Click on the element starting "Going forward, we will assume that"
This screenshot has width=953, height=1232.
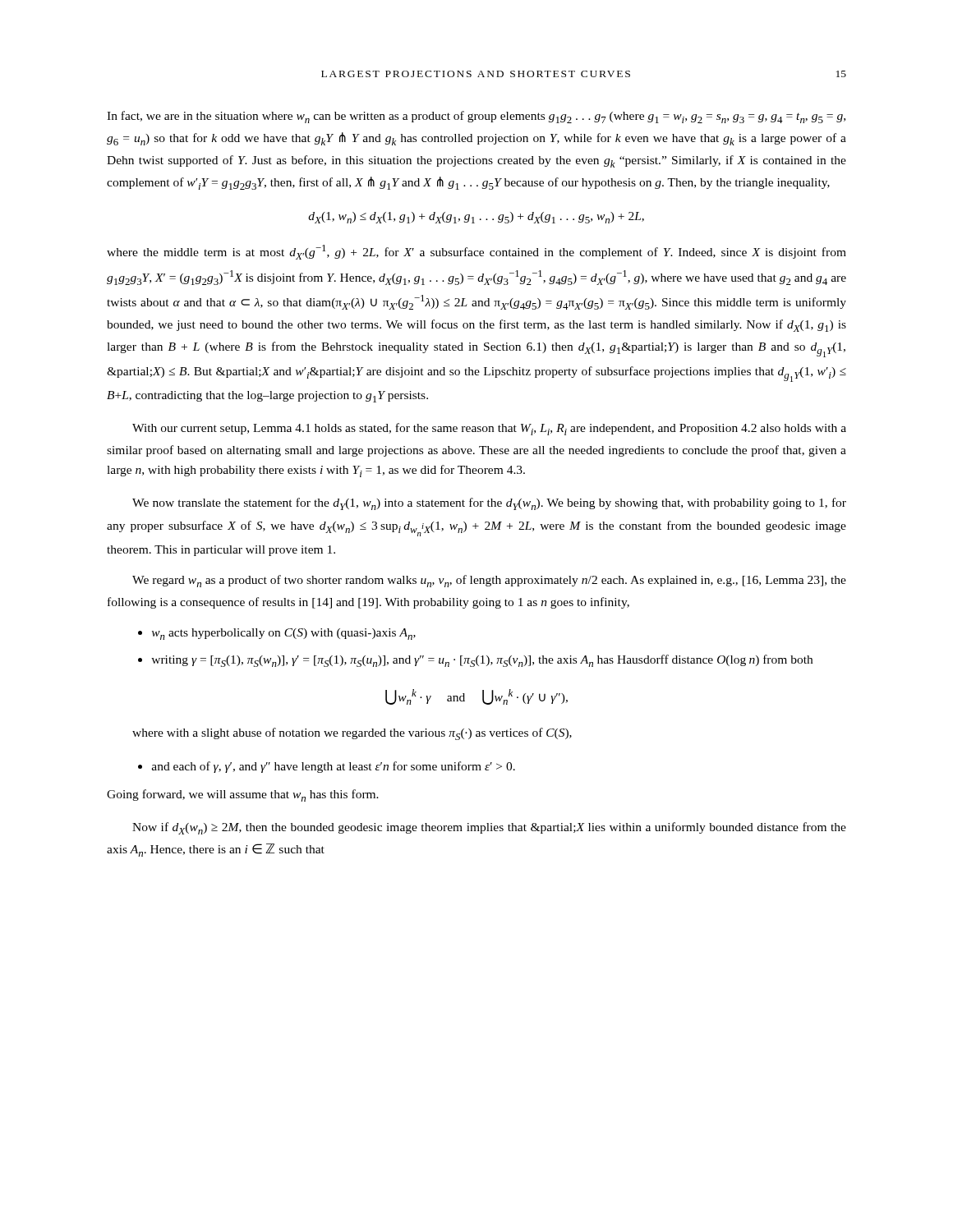[243, 795]
